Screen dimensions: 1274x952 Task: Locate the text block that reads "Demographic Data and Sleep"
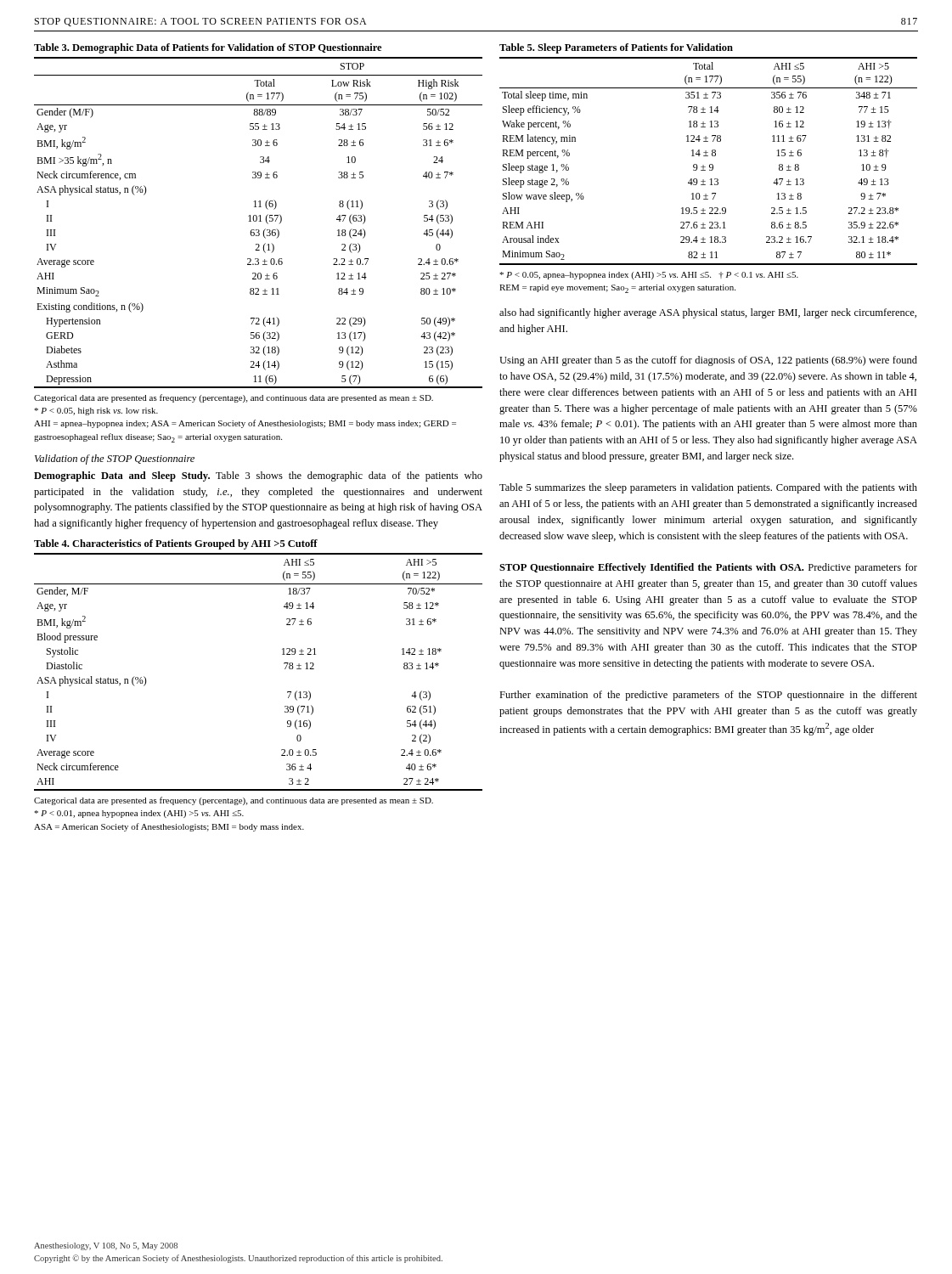[258, 499]
